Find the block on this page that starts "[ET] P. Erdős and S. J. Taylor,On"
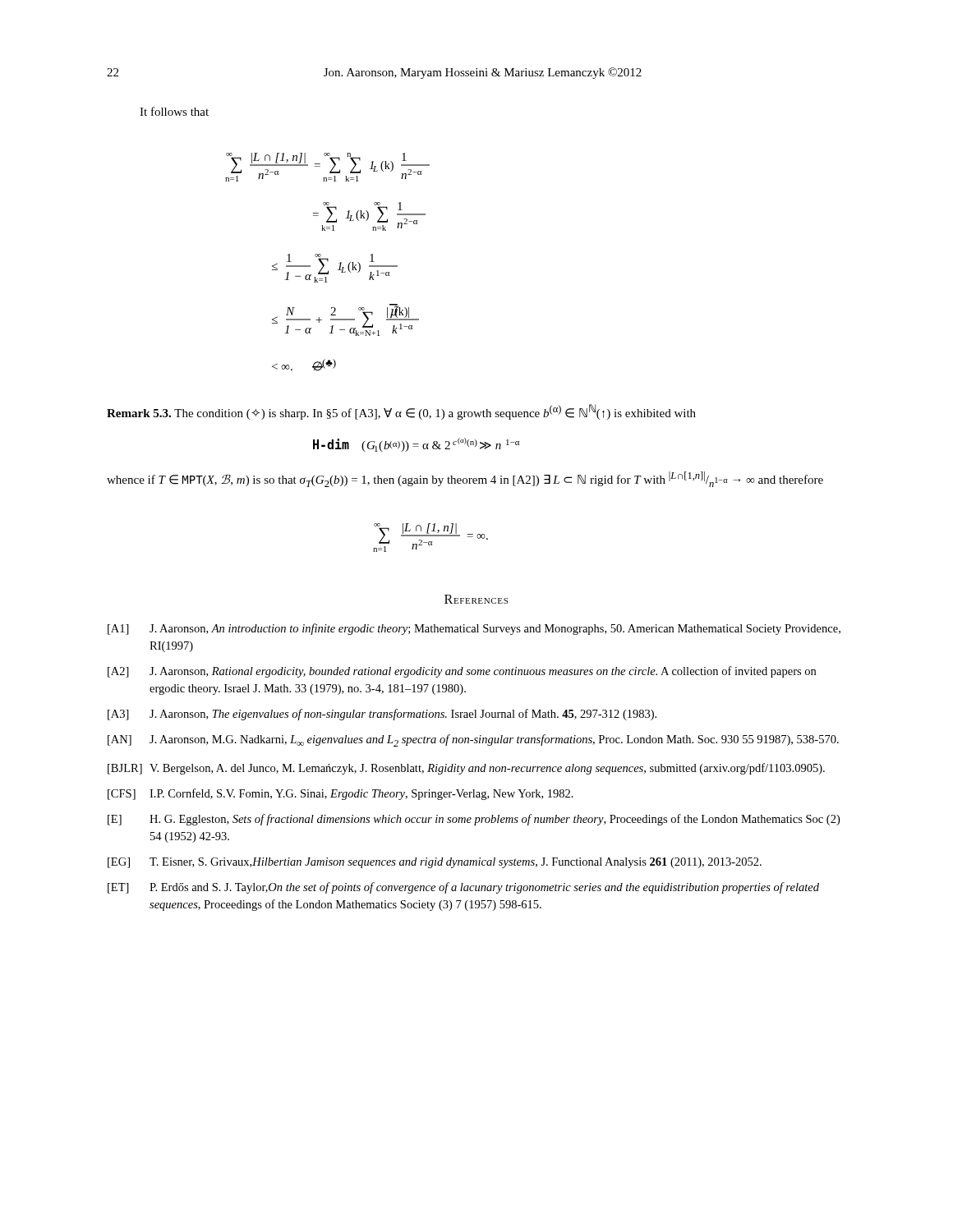 coord(476,896)
